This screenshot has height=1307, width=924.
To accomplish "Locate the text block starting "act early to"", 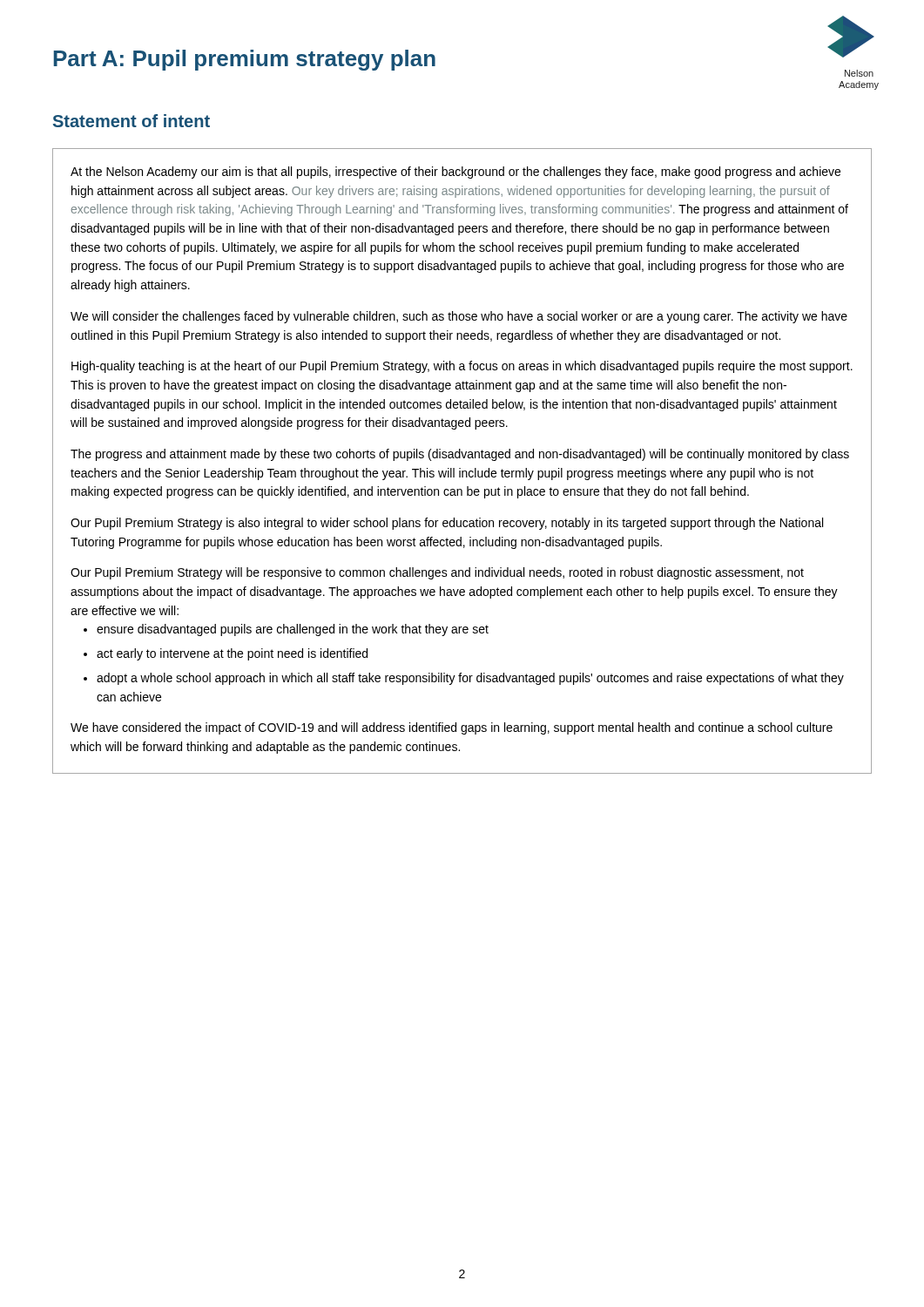I will (233, 654).
